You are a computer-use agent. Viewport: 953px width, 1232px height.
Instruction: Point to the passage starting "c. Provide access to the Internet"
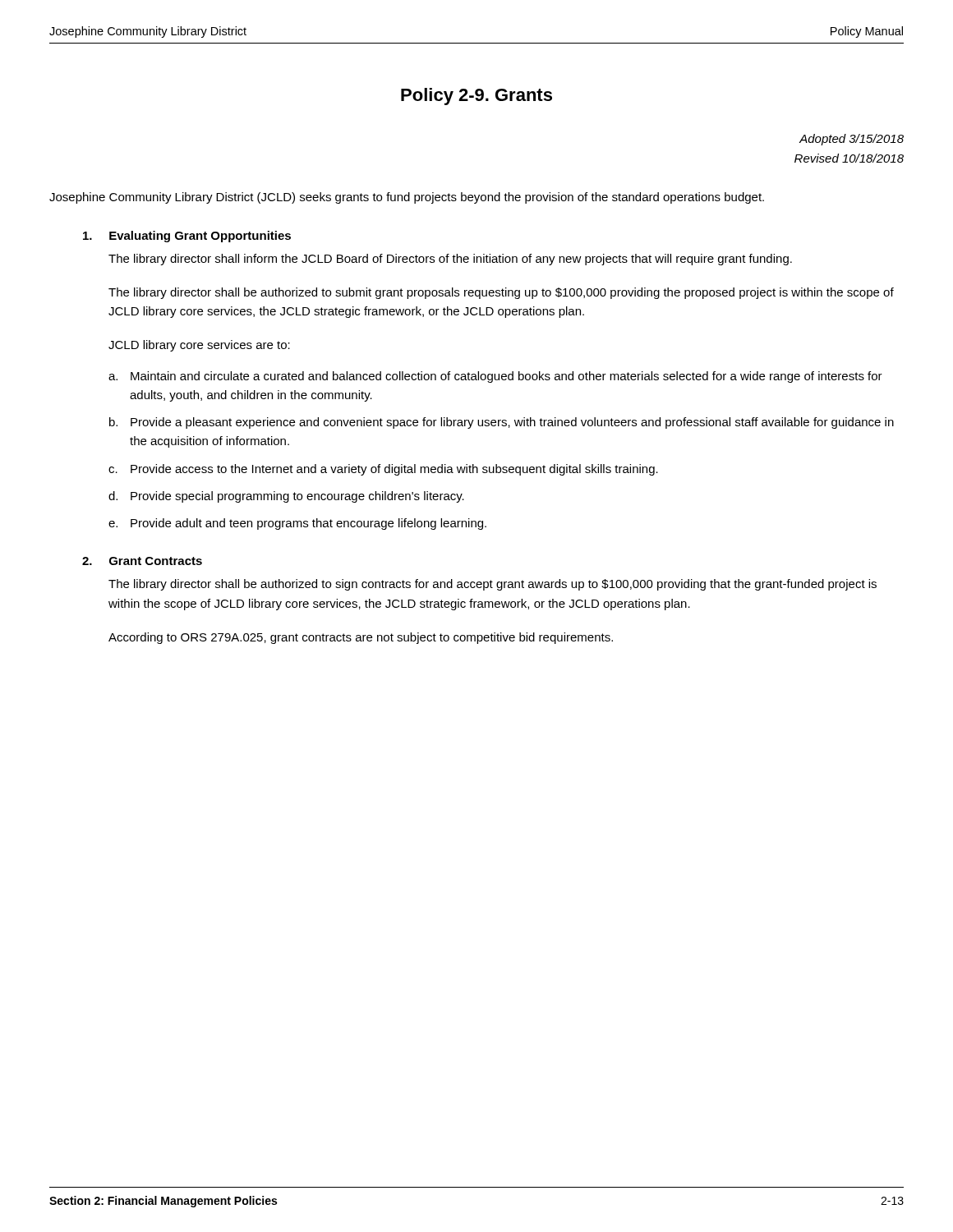click(384, 468)
